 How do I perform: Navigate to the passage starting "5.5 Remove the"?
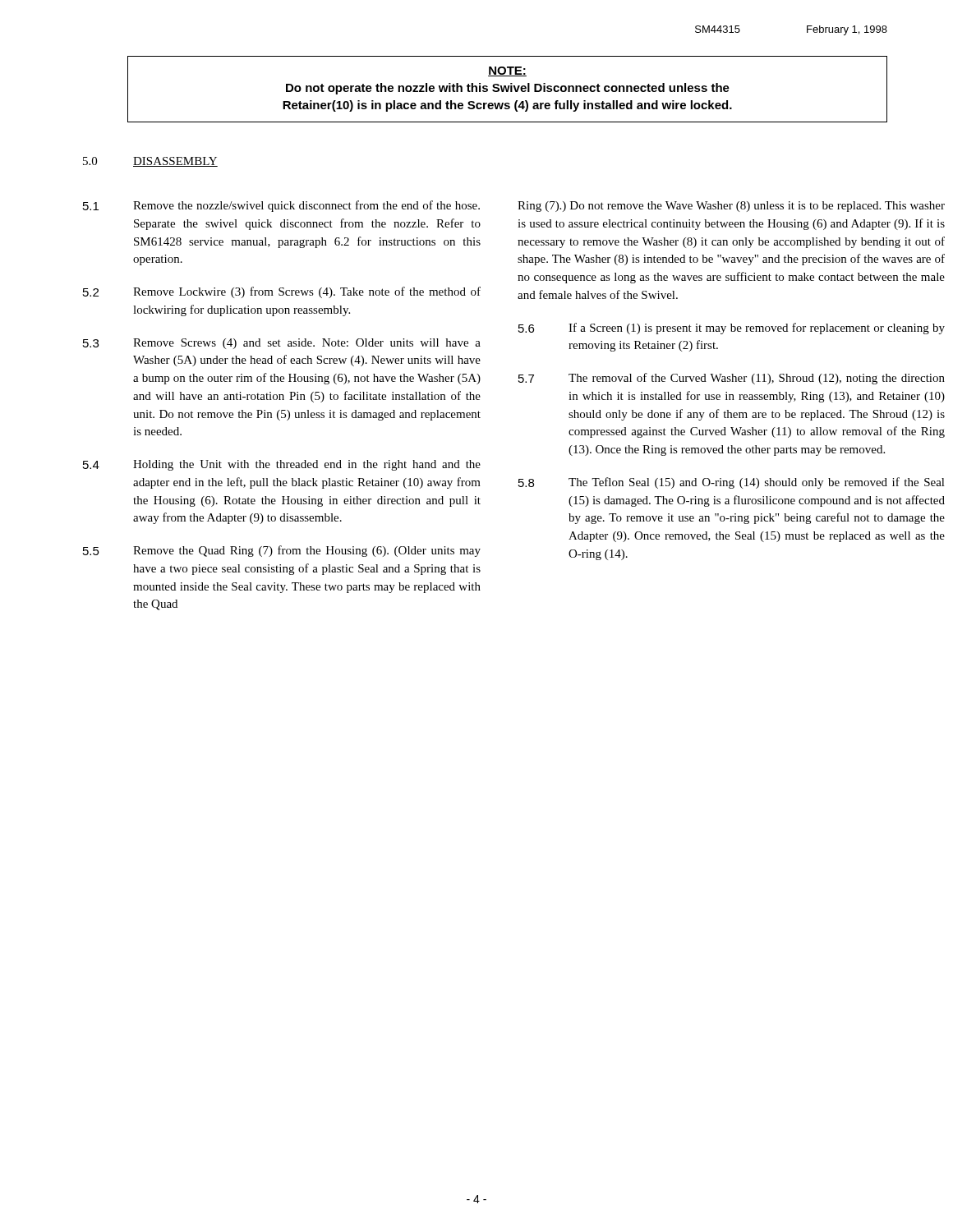[x=281, y=578]
